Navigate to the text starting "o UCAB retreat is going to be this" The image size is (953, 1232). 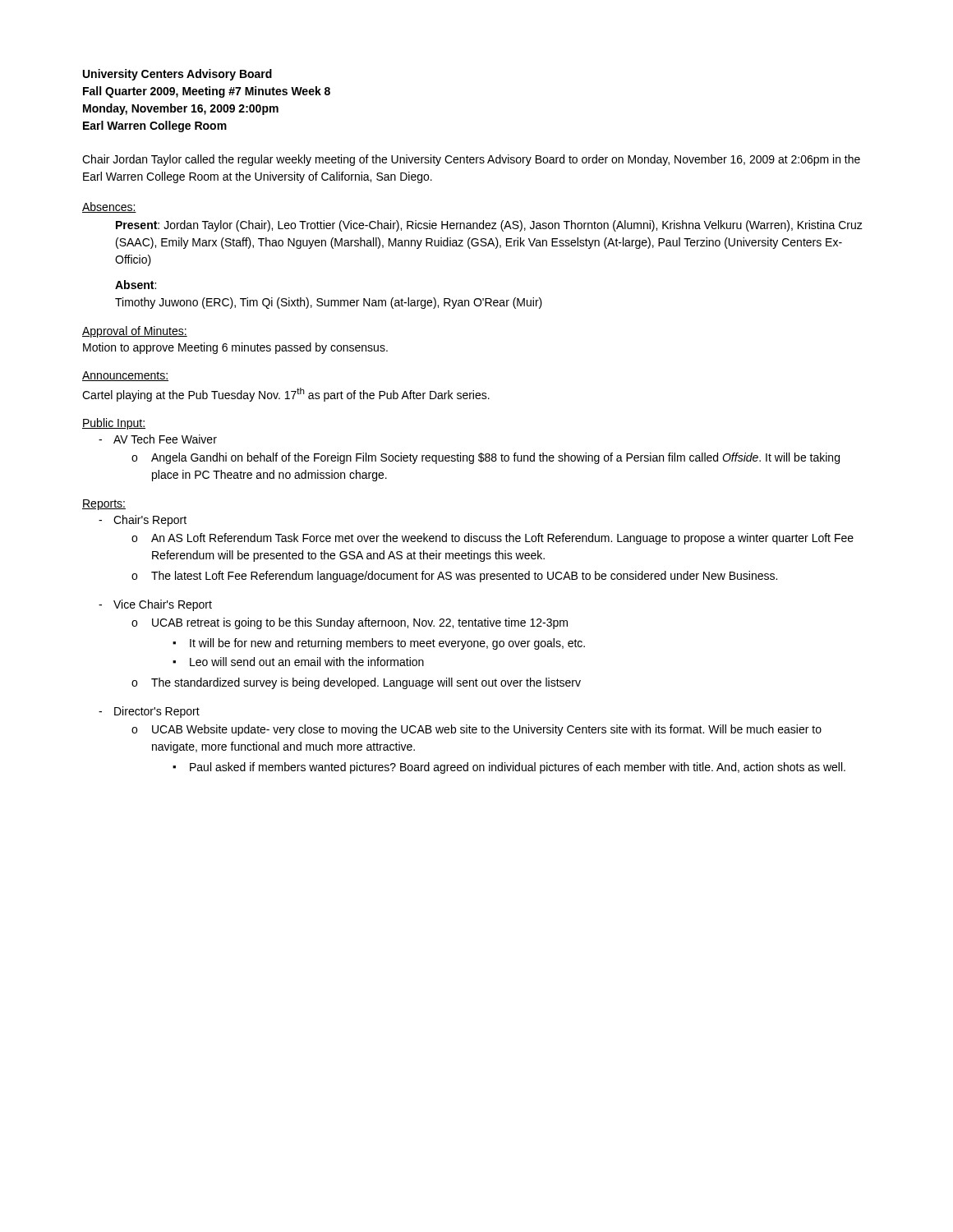(x=350, y=623)
